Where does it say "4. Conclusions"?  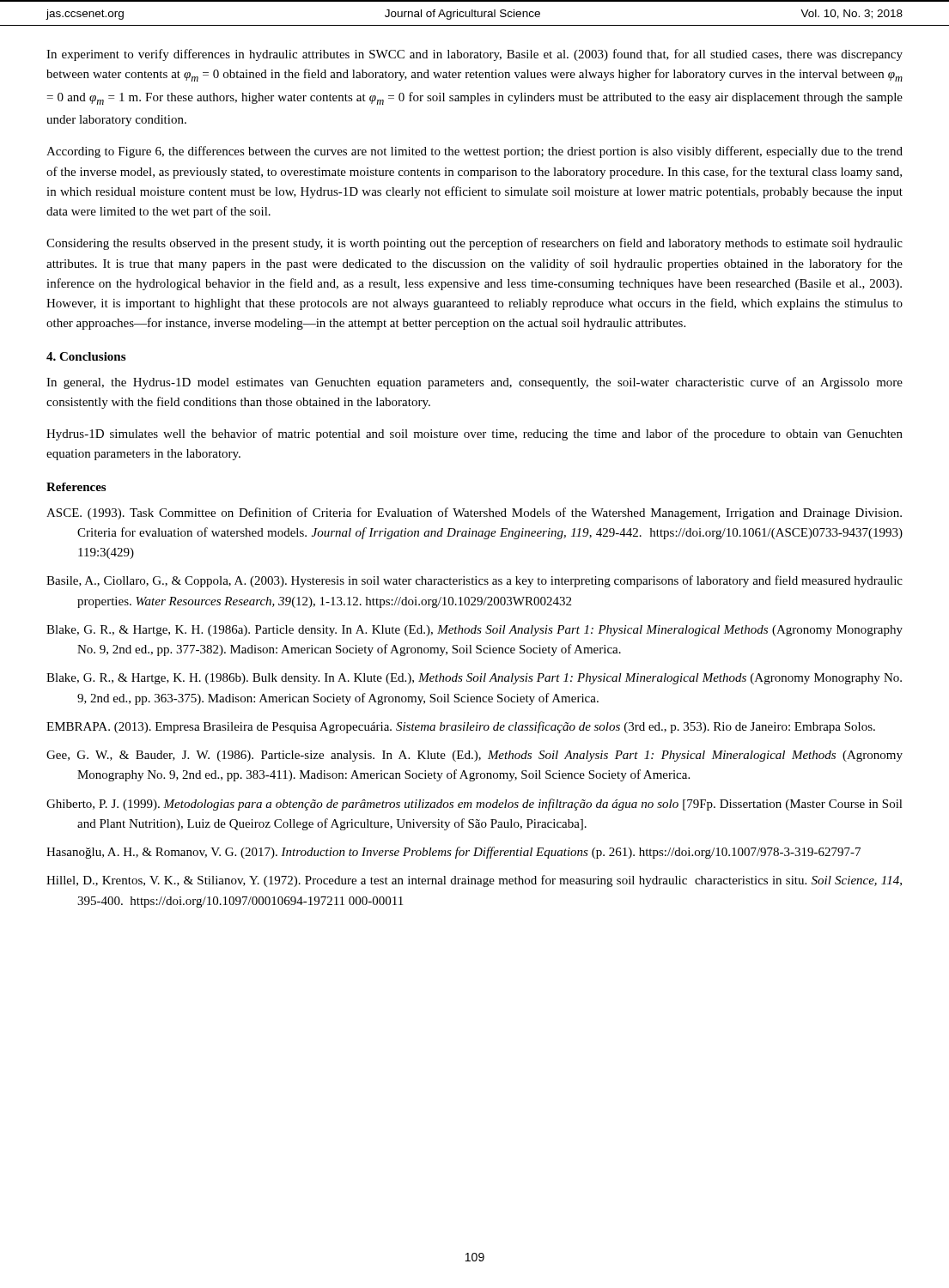86,356
